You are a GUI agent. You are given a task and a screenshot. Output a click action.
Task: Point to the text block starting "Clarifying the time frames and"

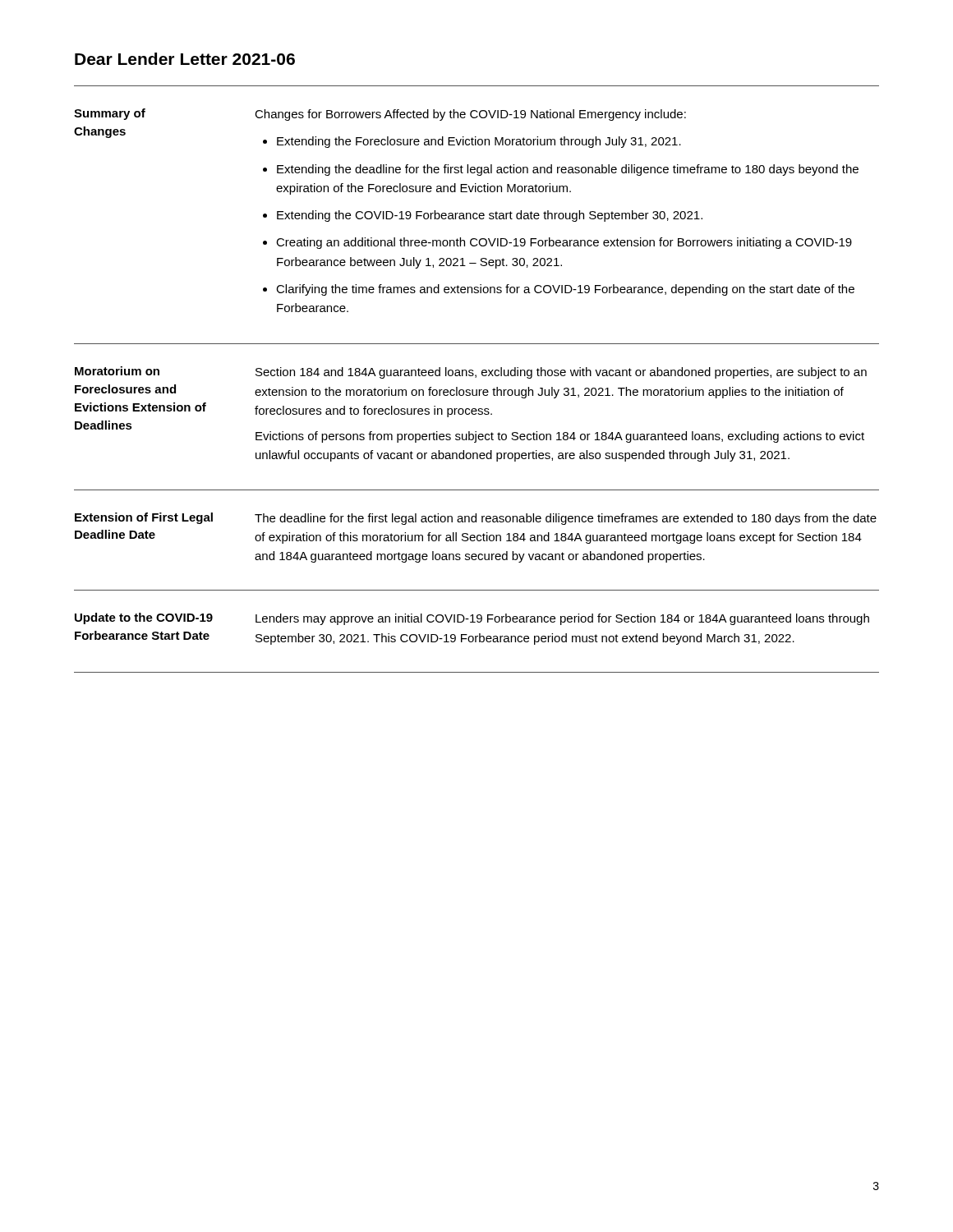565,298
